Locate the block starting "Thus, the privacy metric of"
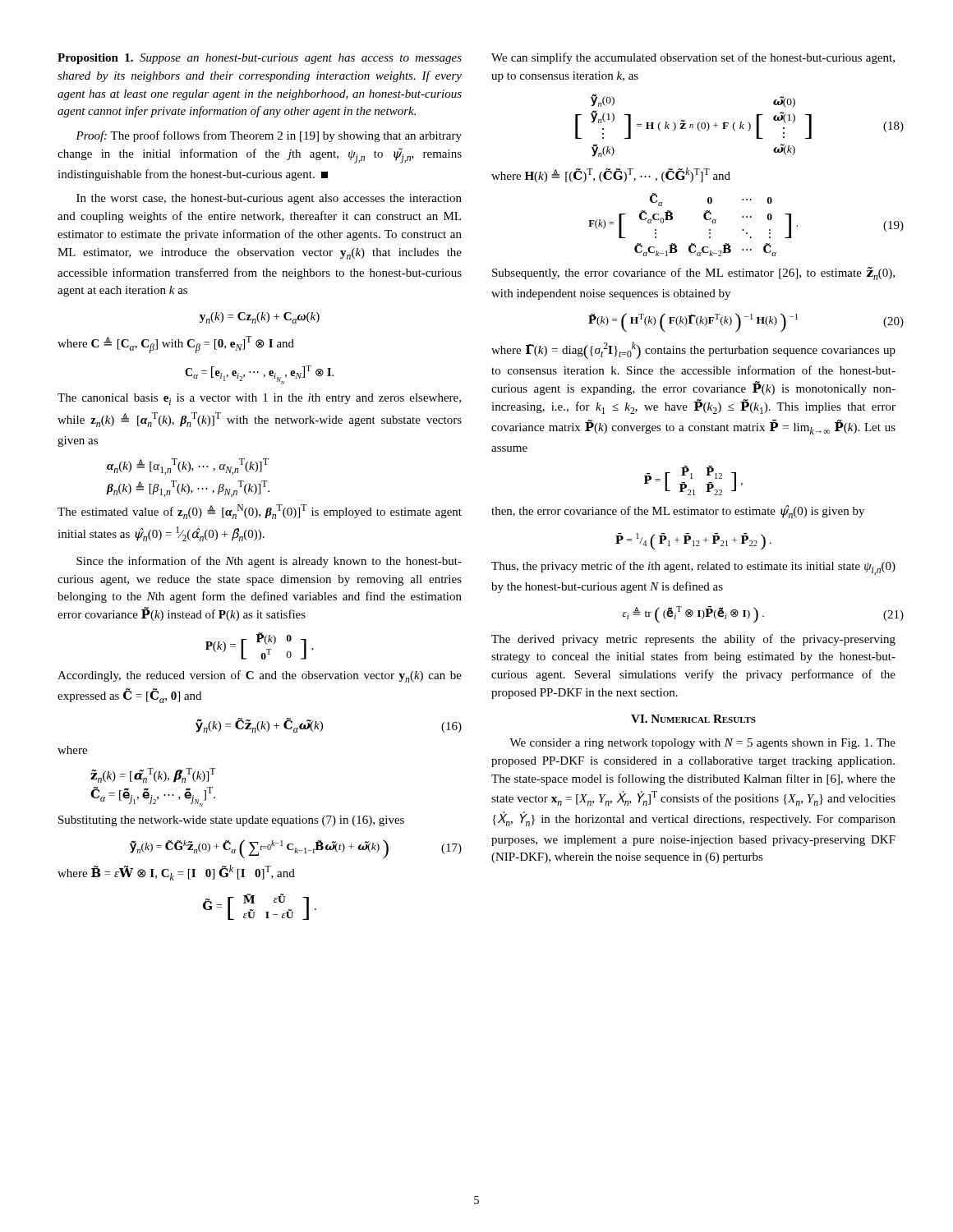The height and width of the screenshot is (1232, 953). [693, 577]
